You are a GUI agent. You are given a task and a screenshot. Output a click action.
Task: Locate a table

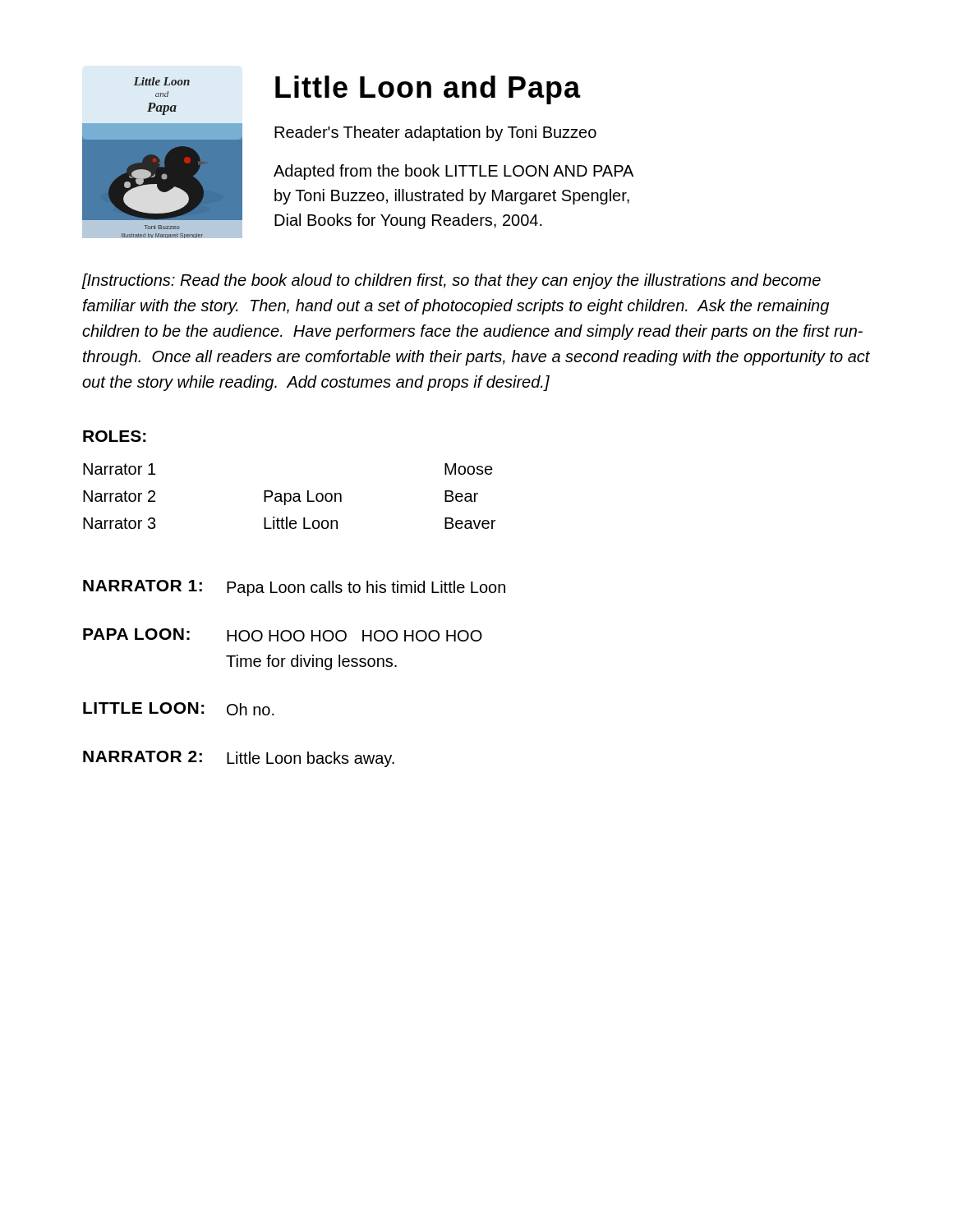tap(476, 496)
